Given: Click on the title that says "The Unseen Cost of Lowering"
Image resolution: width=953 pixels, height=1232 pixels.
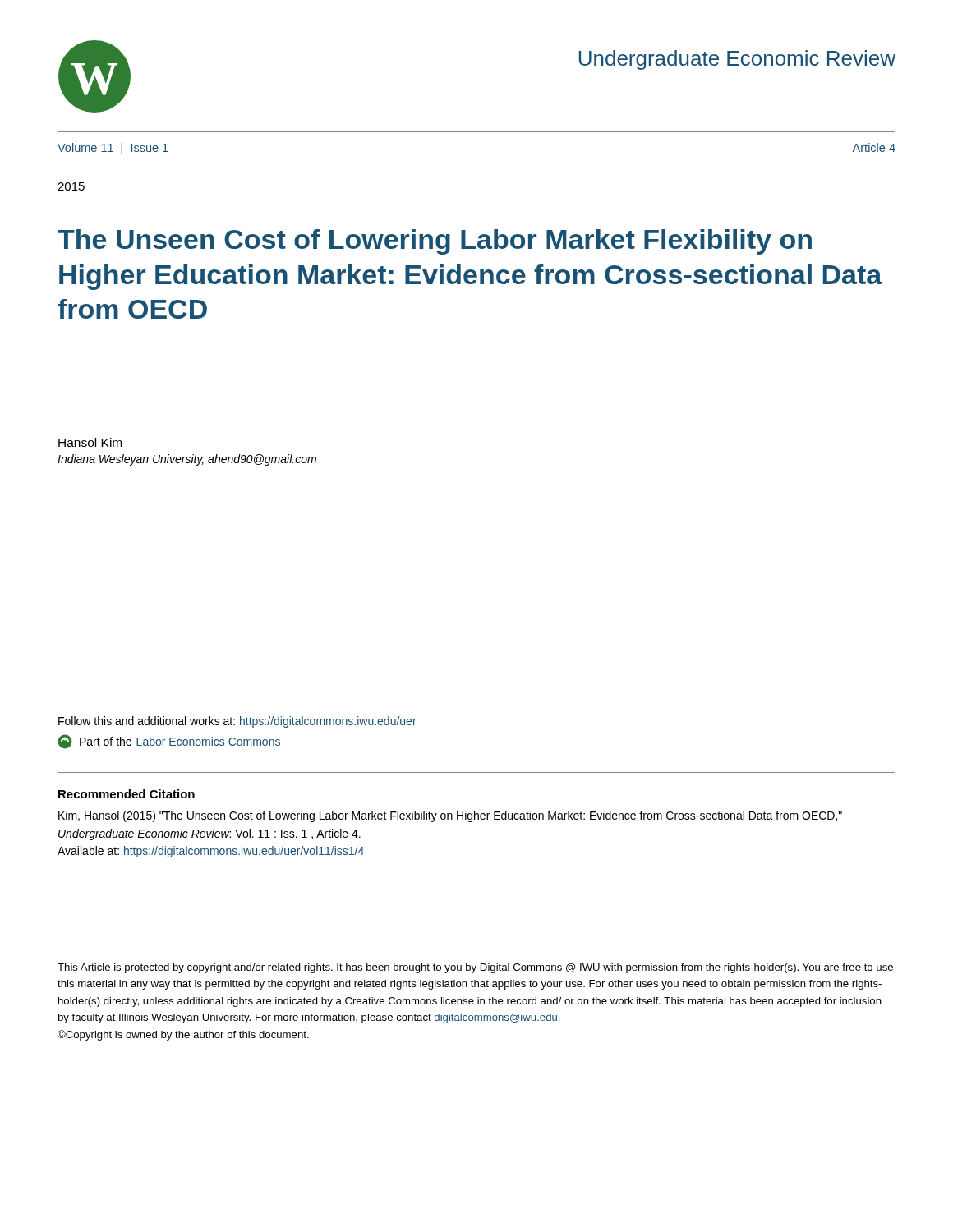Looking at the screenshot, I should [x=476, y=274].
